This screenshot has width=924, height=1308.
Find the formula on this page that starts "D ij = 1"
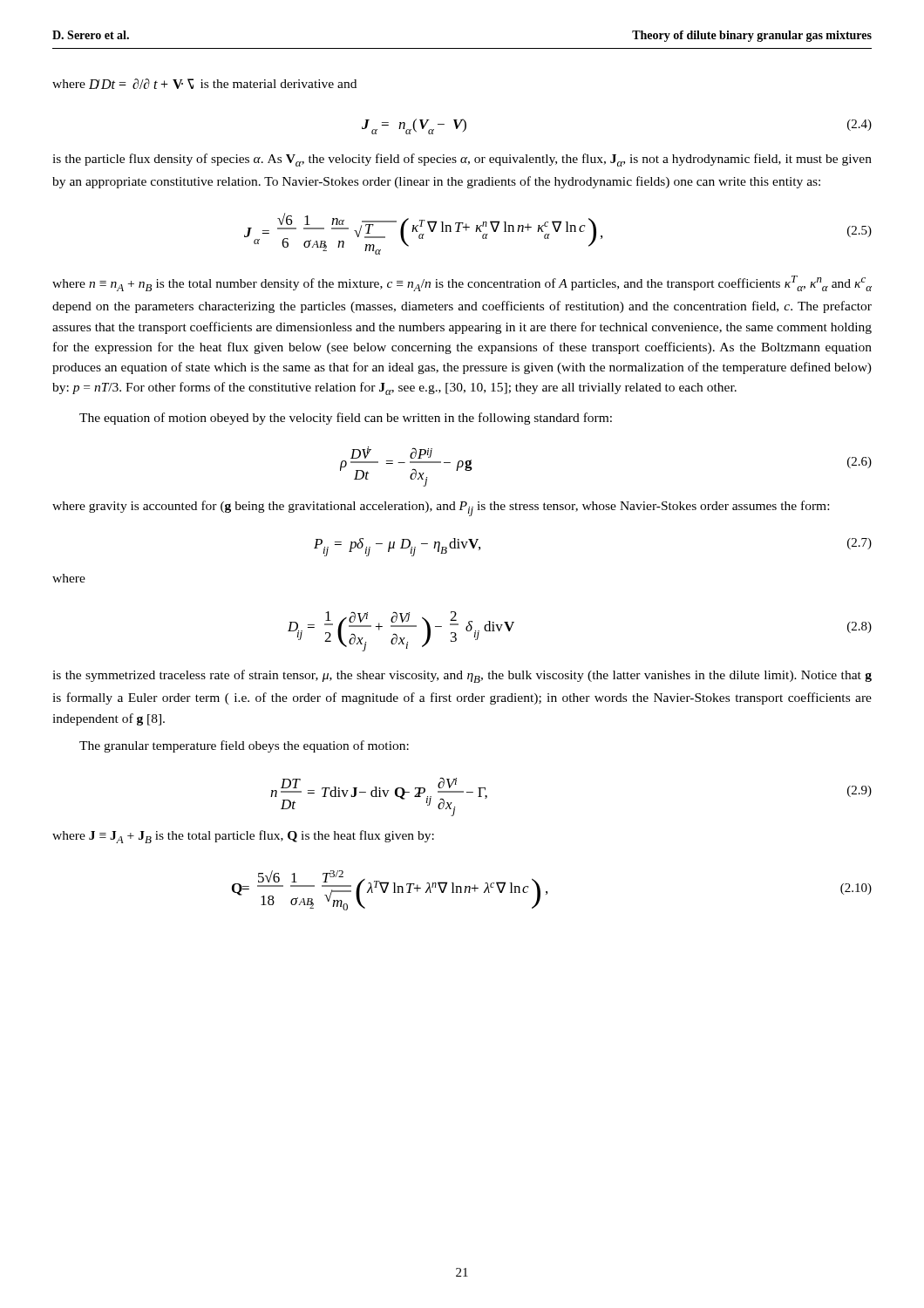pyautogui.click(x=403, y=627)
